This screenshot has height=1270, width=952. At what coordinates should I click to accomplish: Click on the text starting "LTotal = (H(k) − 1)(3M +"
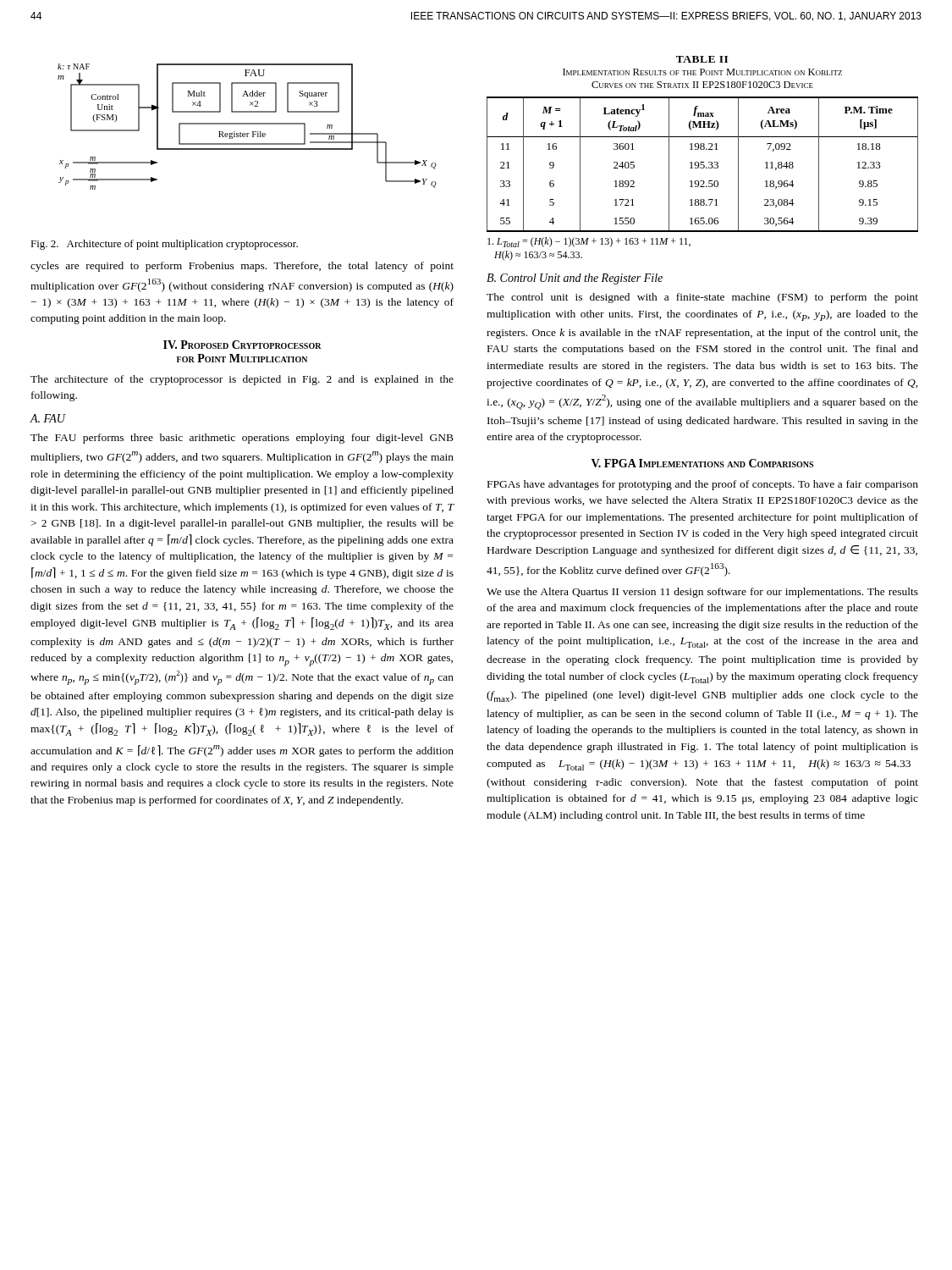point(589,248)
